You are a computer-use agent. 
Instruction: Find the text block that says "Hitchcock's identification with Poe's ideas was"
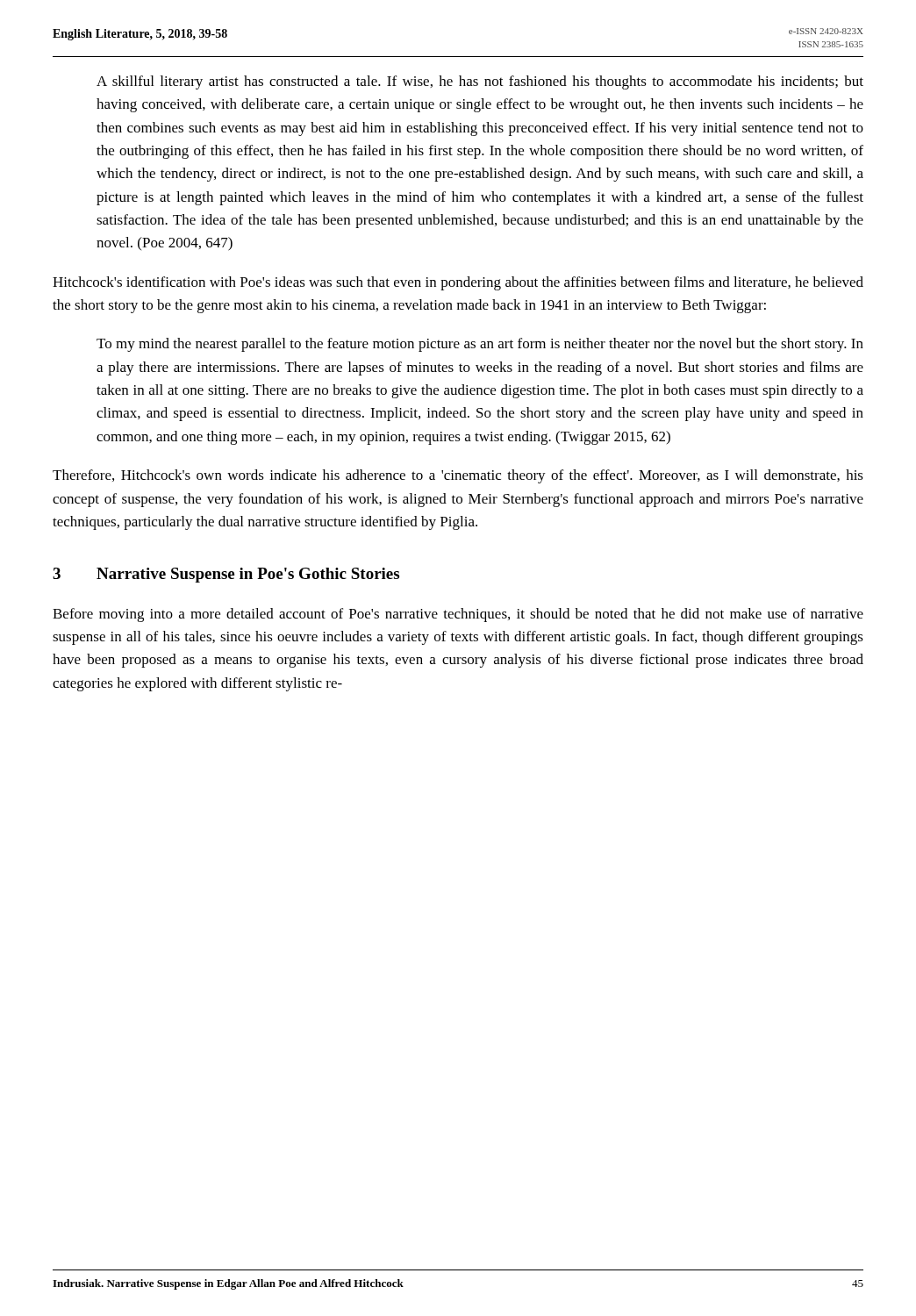click(458, 293)
